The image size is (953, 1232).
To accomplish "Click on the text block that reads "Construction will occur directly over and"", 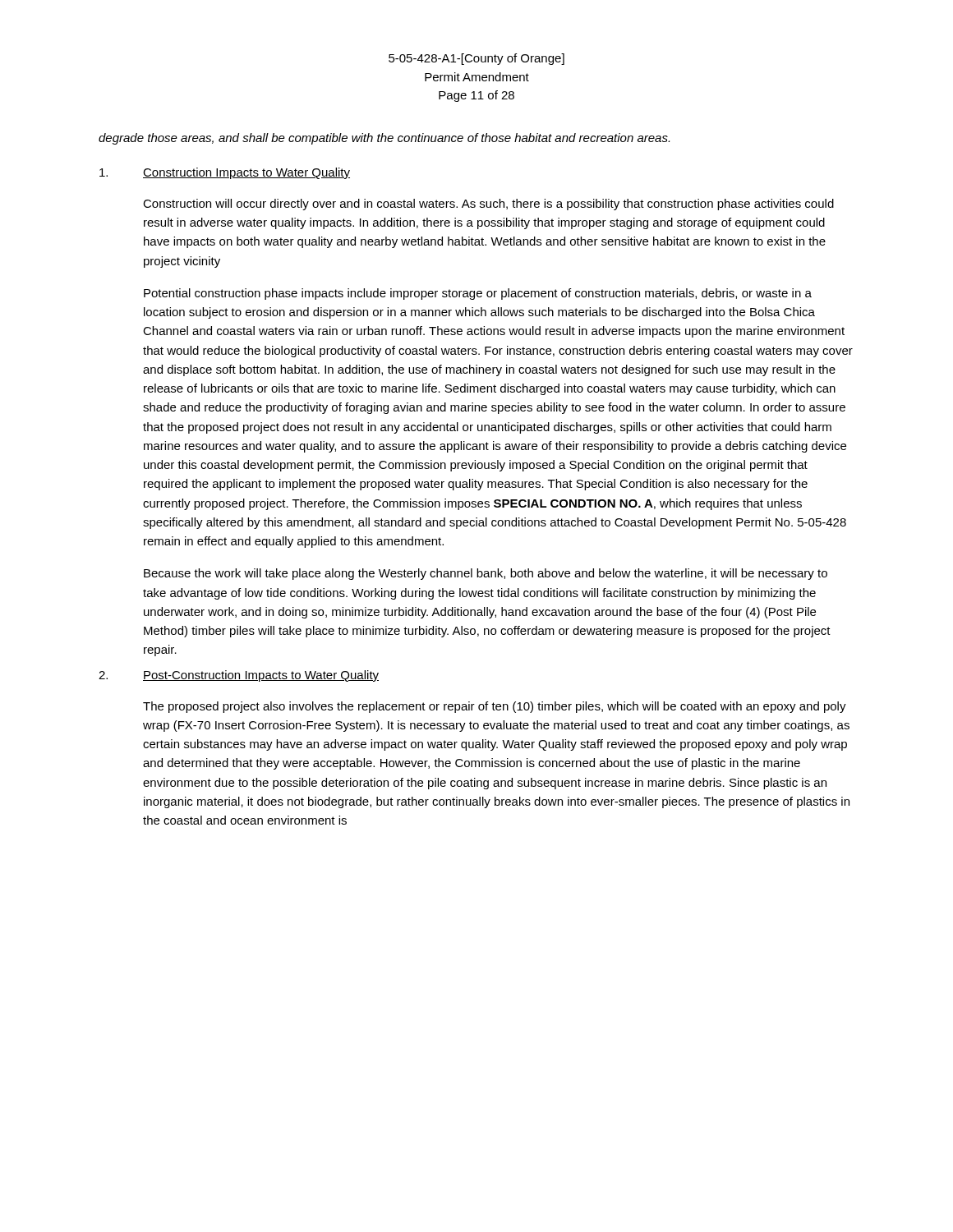I will click(489, 232).
